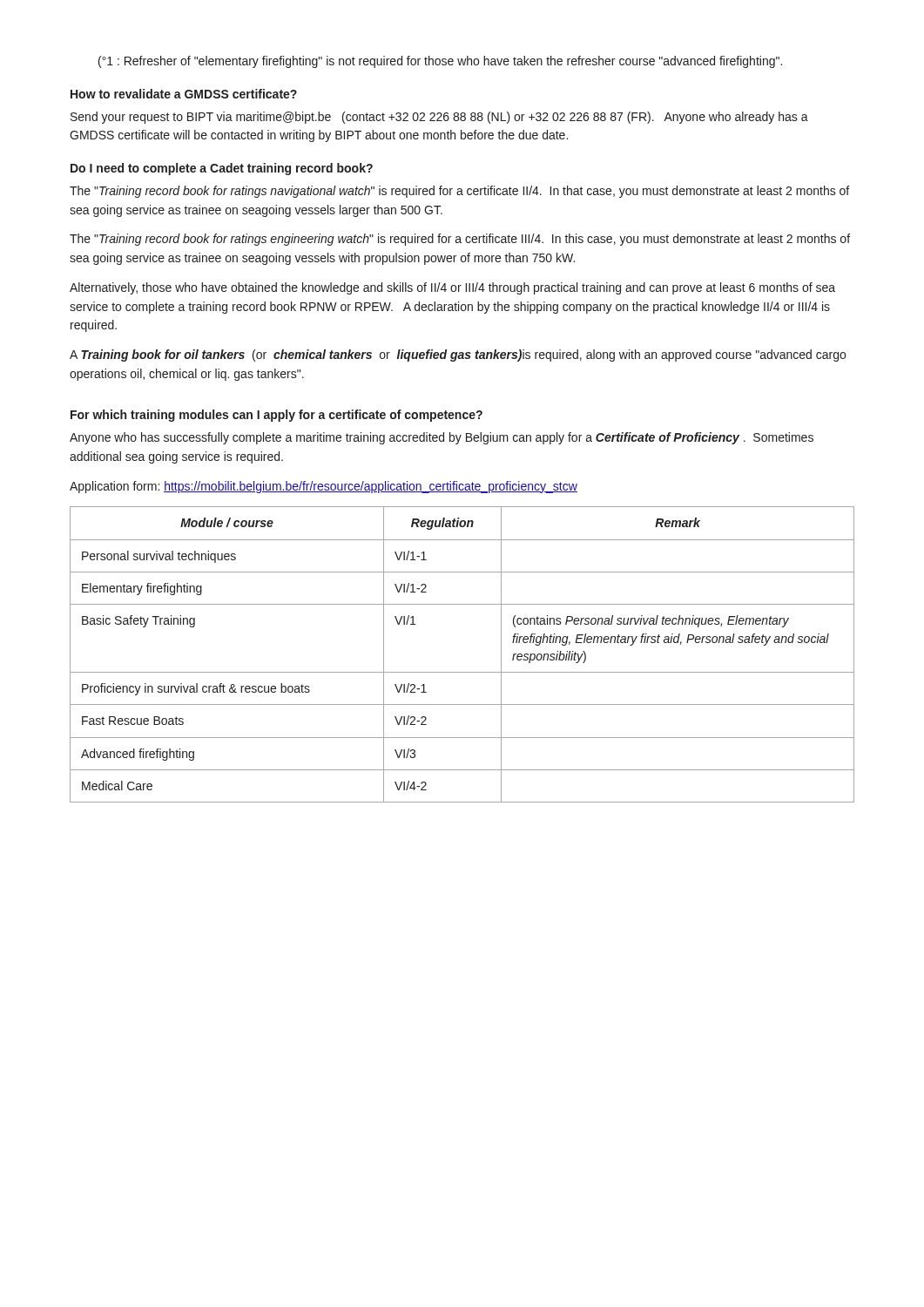Find the text block that says "A Training book"
This screenshot has width=924, height=1307.
click(458, 364)
